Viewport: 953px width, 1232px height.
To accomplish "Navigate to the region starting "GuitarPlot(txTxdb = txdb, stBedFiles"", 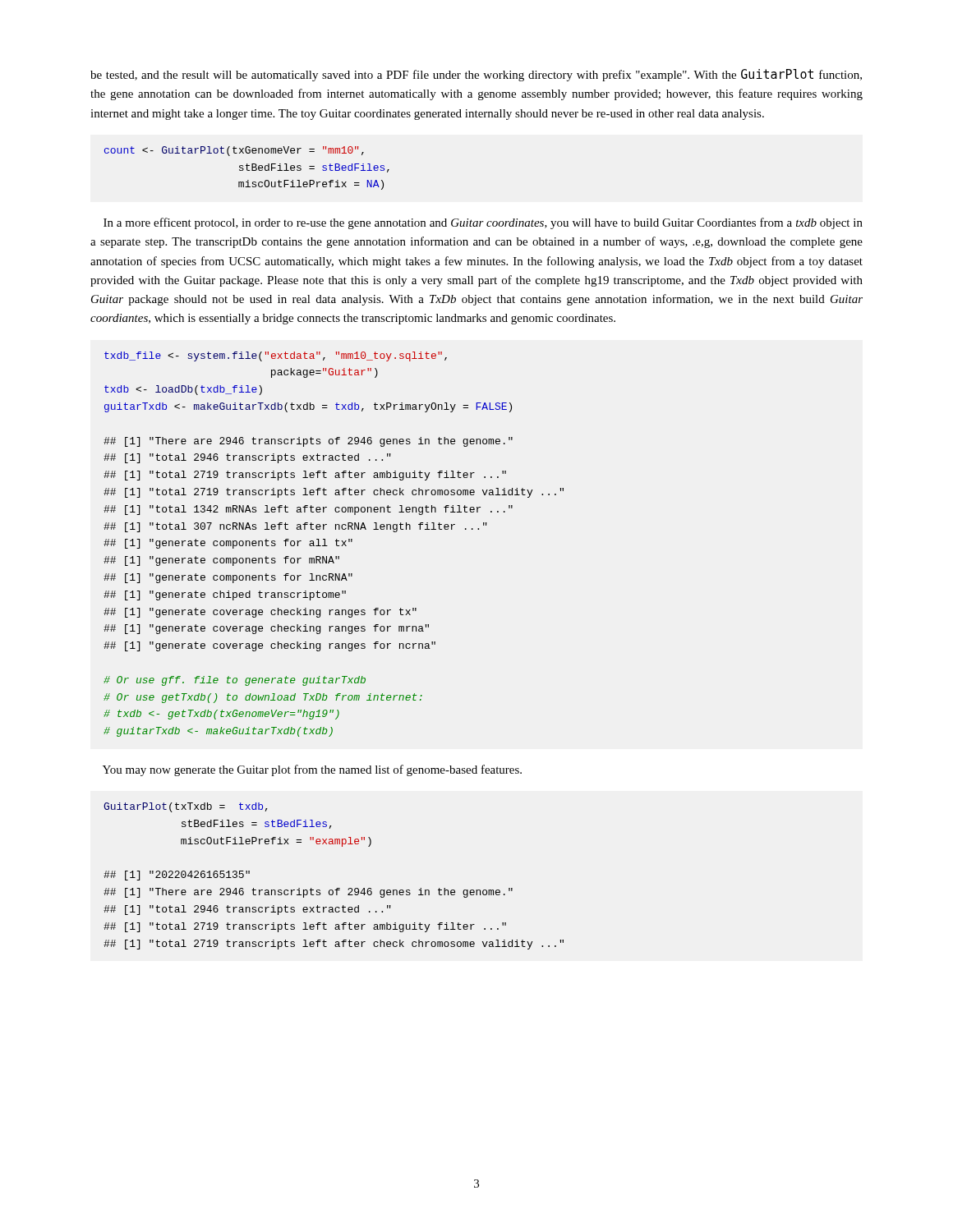I will click(x=185, y=807).
